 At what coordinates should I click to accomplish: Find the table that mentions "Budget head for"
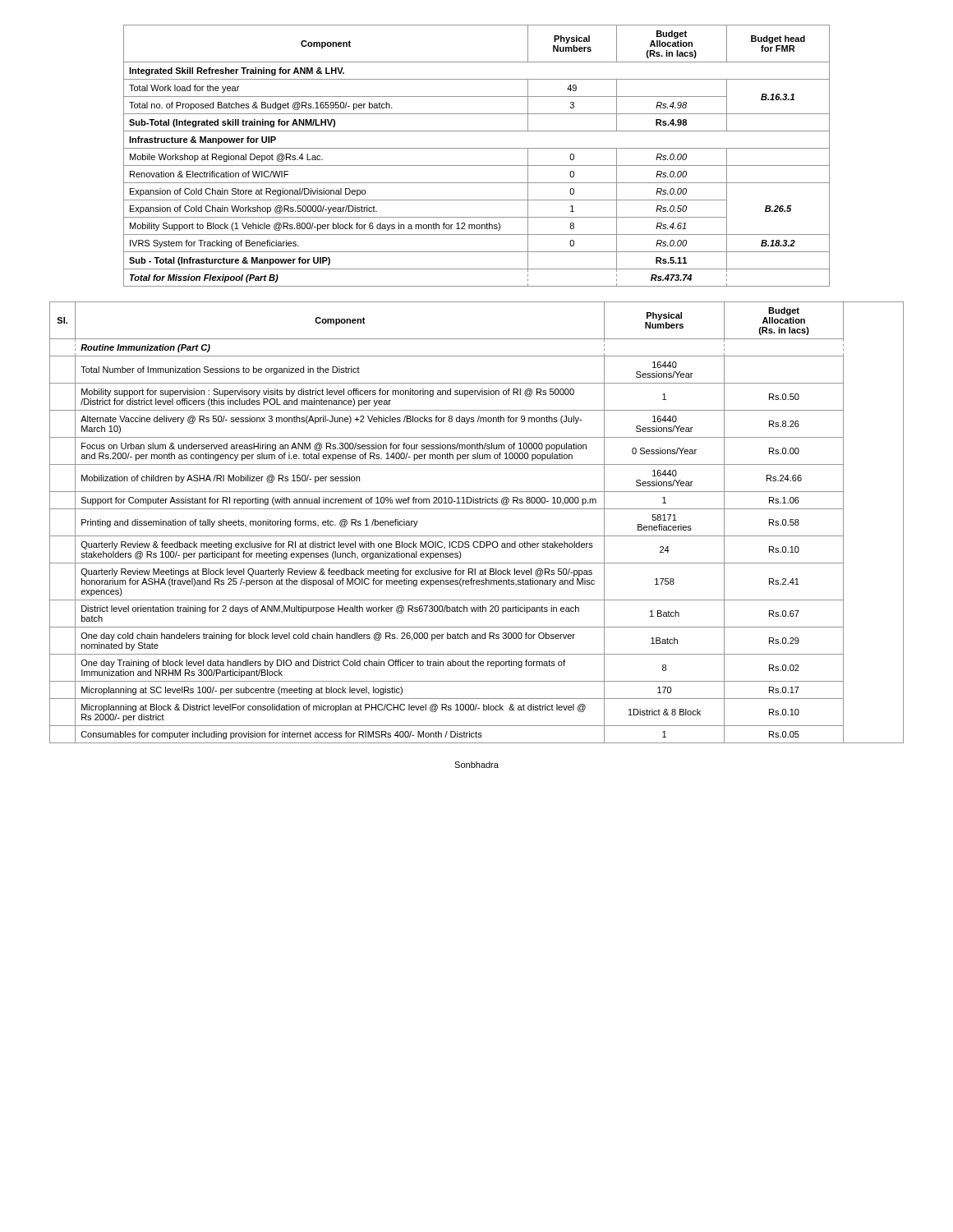point(476,156)
